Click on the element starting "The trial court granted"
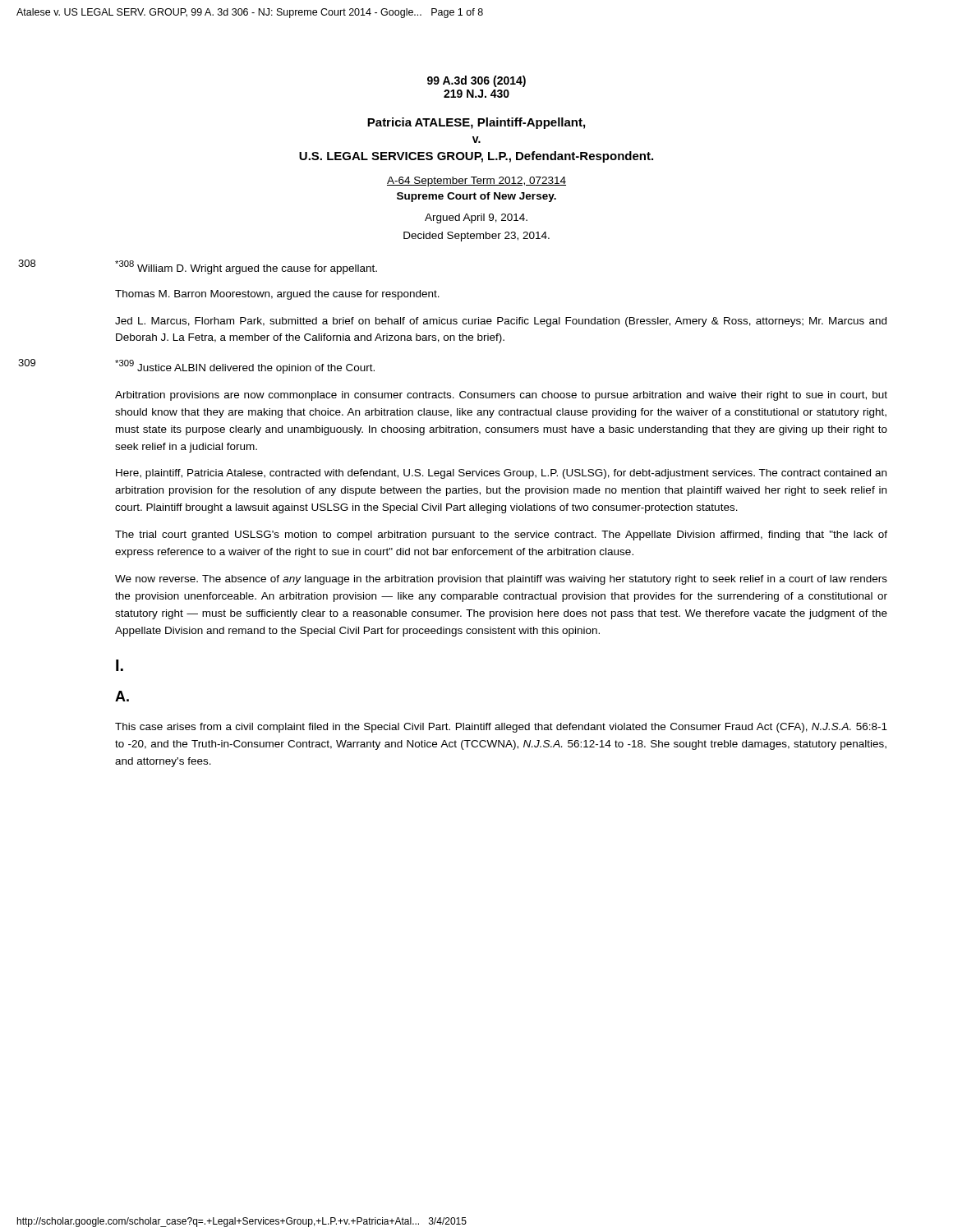The width and height of the screenshot is (953, 1232). pyautogui.click(x=501, y=543)
